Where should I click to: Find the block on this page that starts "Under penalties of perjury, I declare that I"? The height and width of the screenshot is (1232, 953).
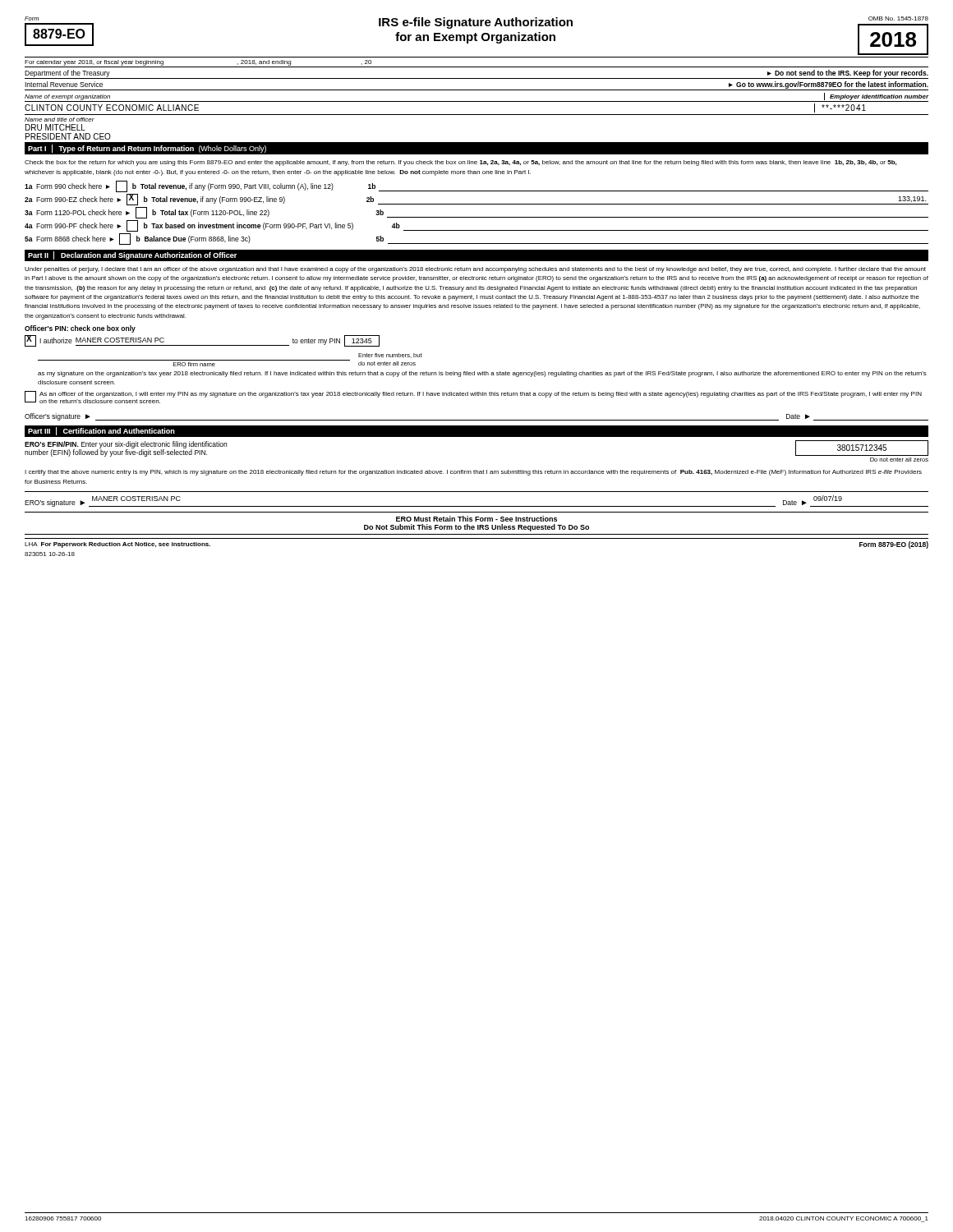click(476, 292)
